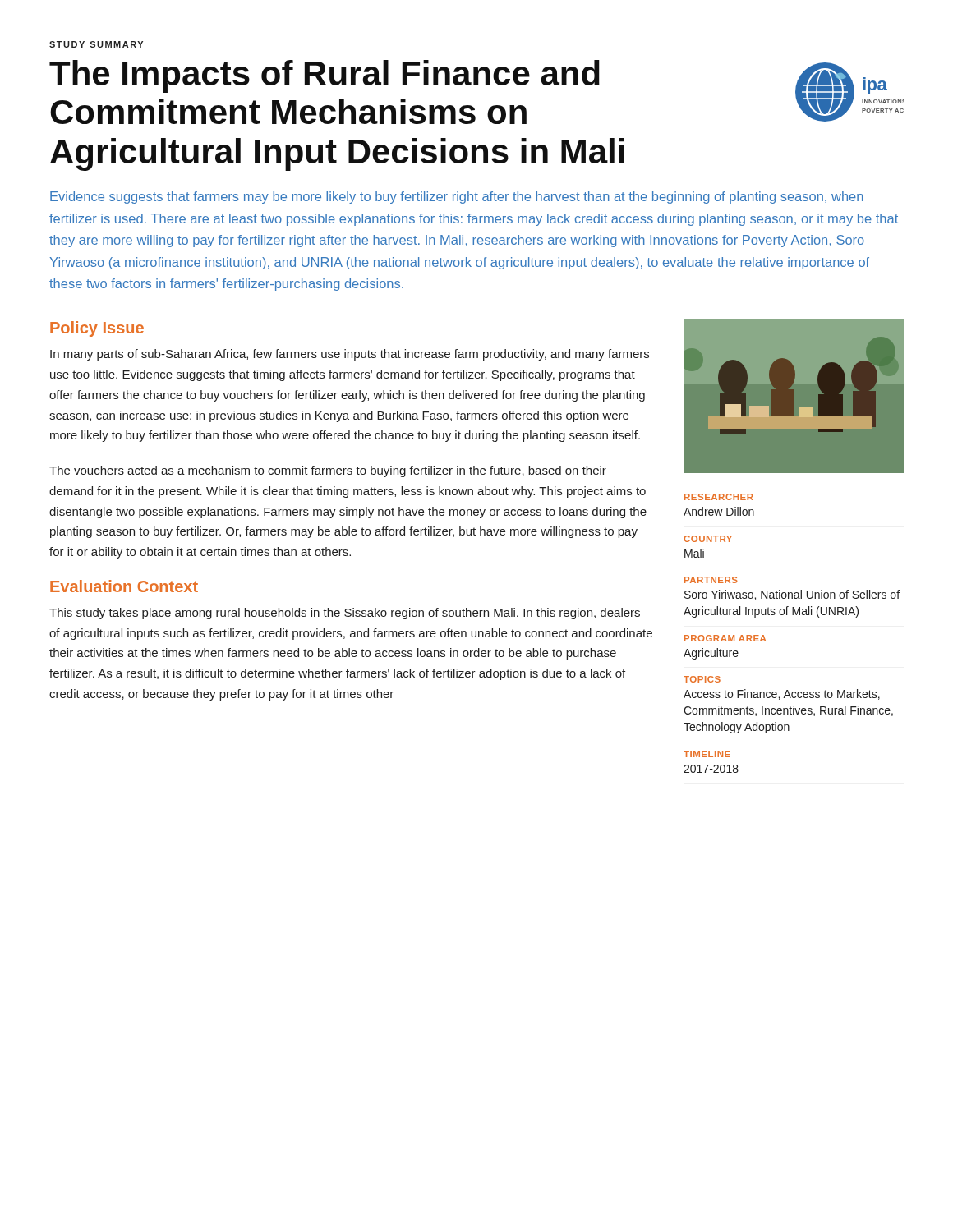The width and height of the screenshot is (953, 1232).
Task: Locate the section header containing "Evaluation Context"
Action: [124, 586]
